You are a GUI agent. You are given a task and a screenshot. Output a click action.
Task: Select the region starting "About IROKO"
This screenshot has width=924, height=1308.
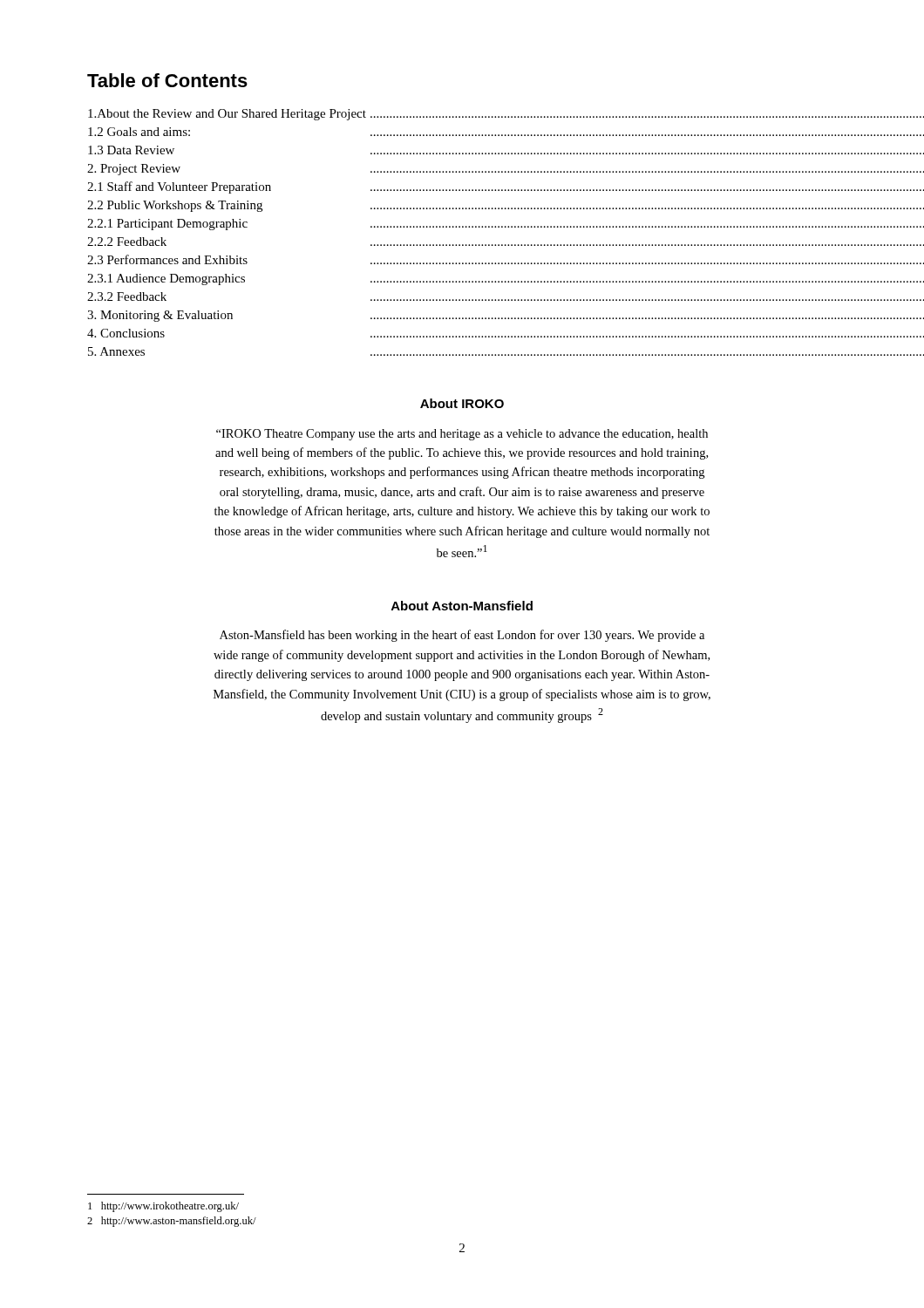pos(462,403)
